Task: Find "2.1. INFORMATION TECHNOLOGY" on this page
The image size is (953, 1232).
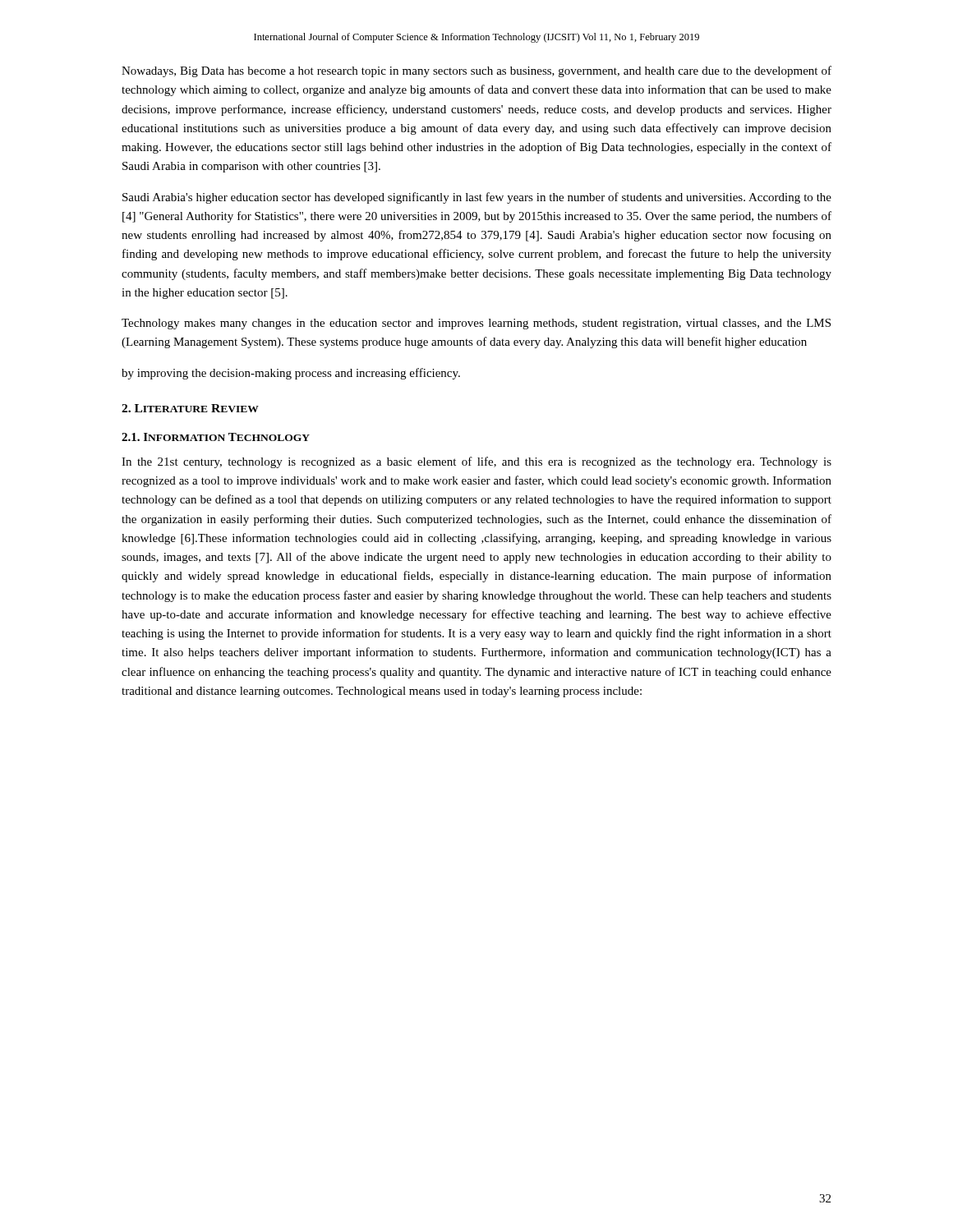Action: 216,437
